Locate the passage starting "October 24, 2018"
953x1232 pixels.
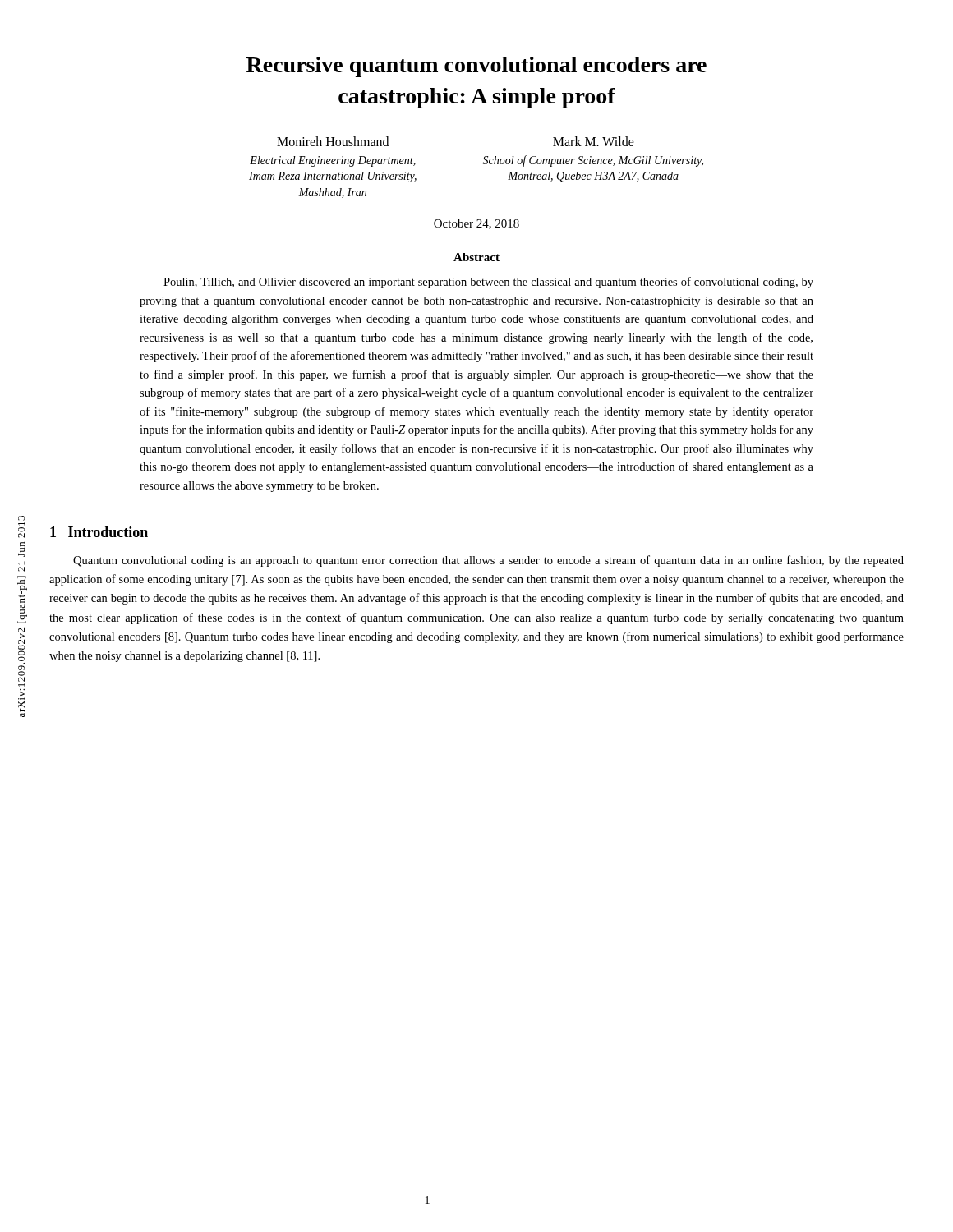coord(476,224)
